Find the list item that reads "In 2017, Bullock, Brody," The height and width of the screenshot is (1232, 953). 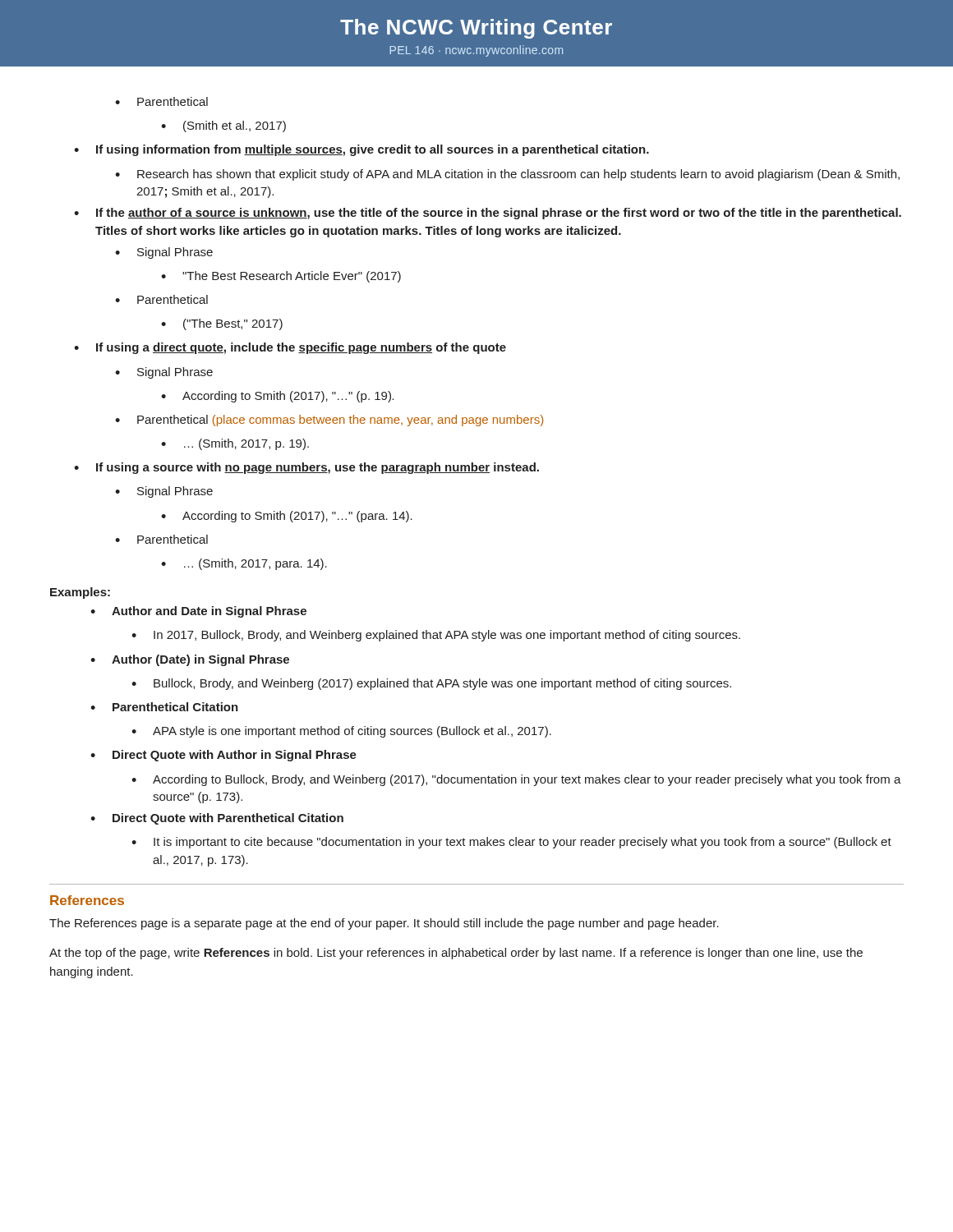coord(447,635)
